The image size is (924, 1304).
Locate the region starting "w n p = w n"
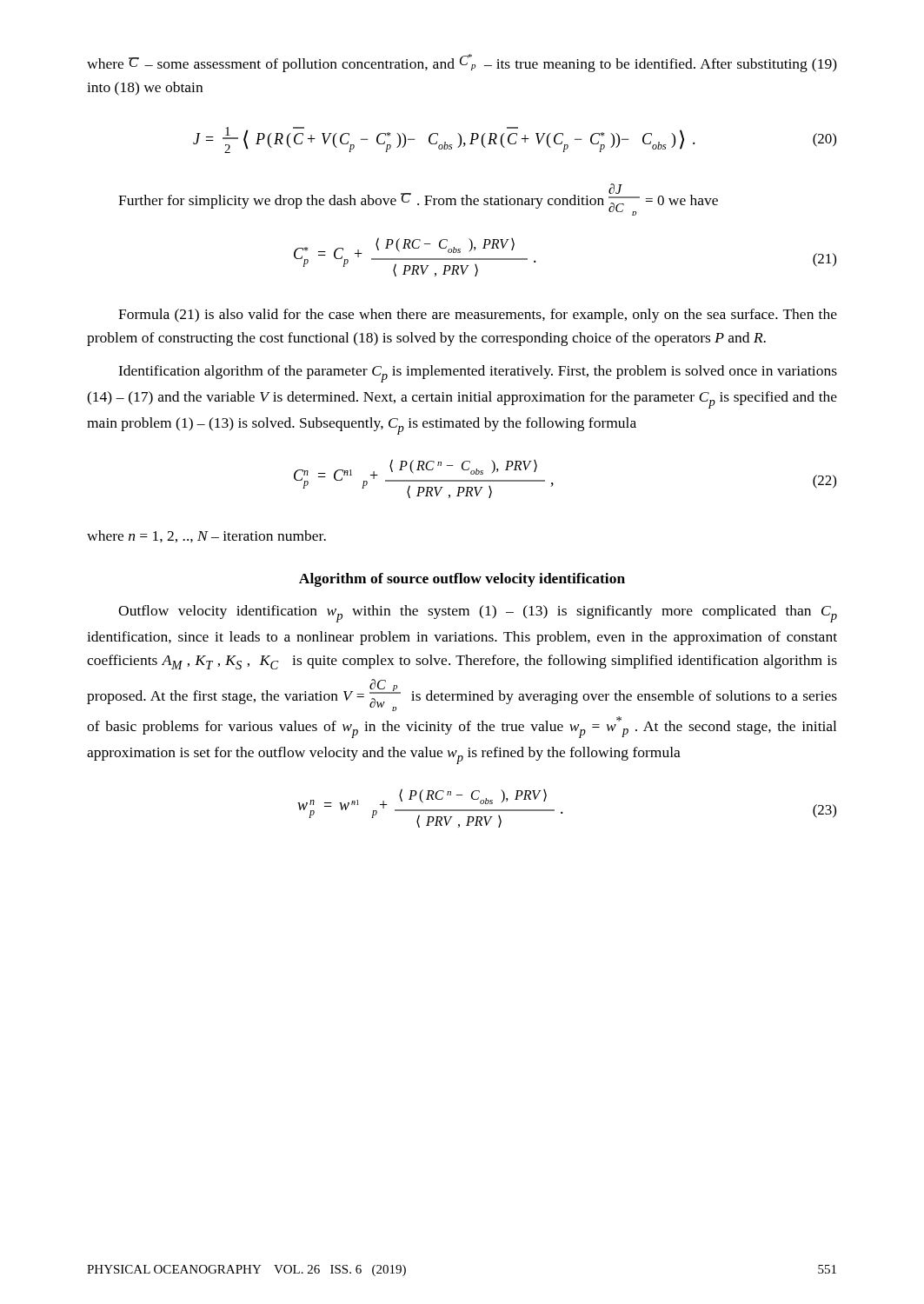(x=462, y=811)
